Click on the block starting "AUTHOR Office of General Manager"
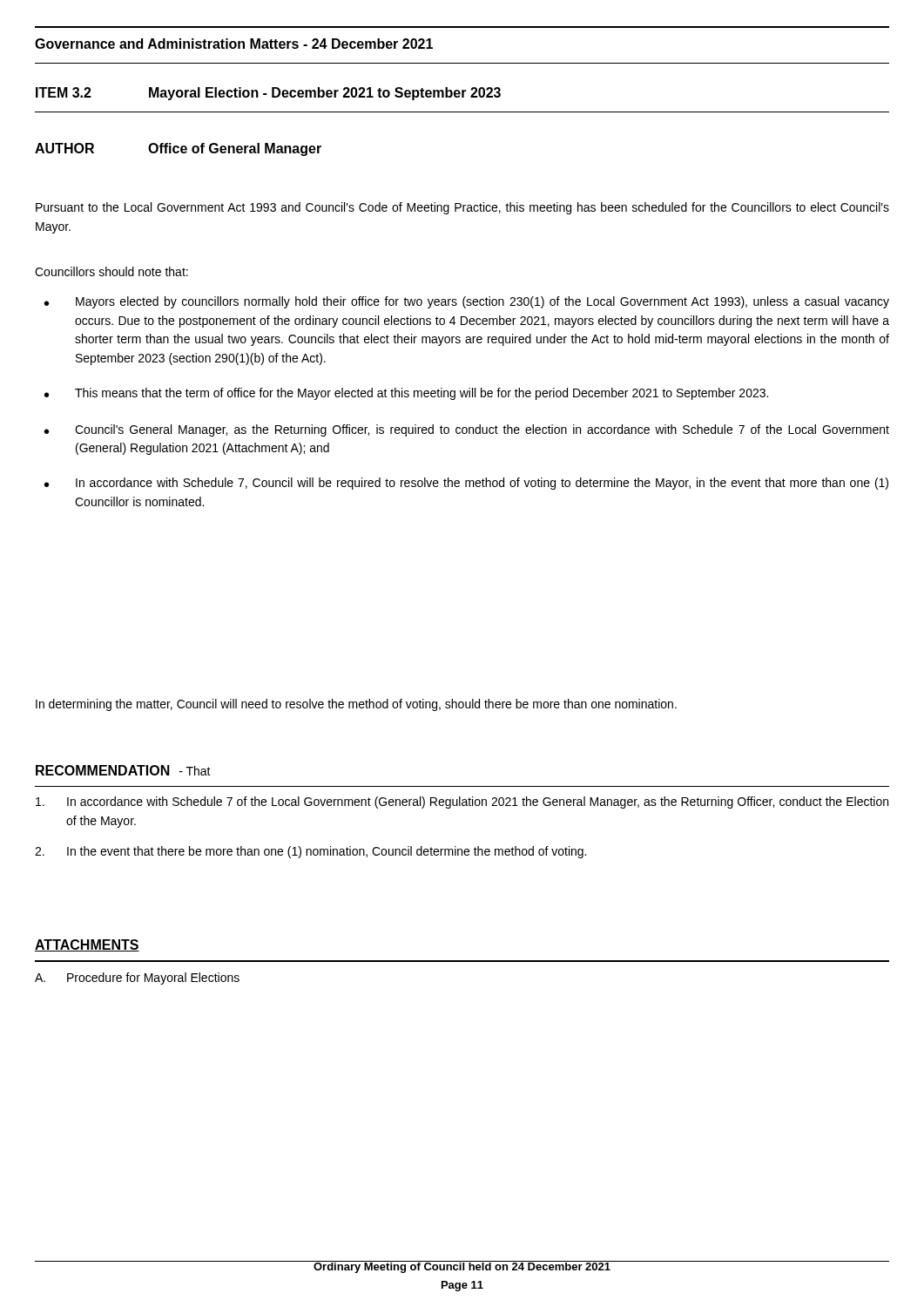The image size is (924, 1307). pos(178,149)
